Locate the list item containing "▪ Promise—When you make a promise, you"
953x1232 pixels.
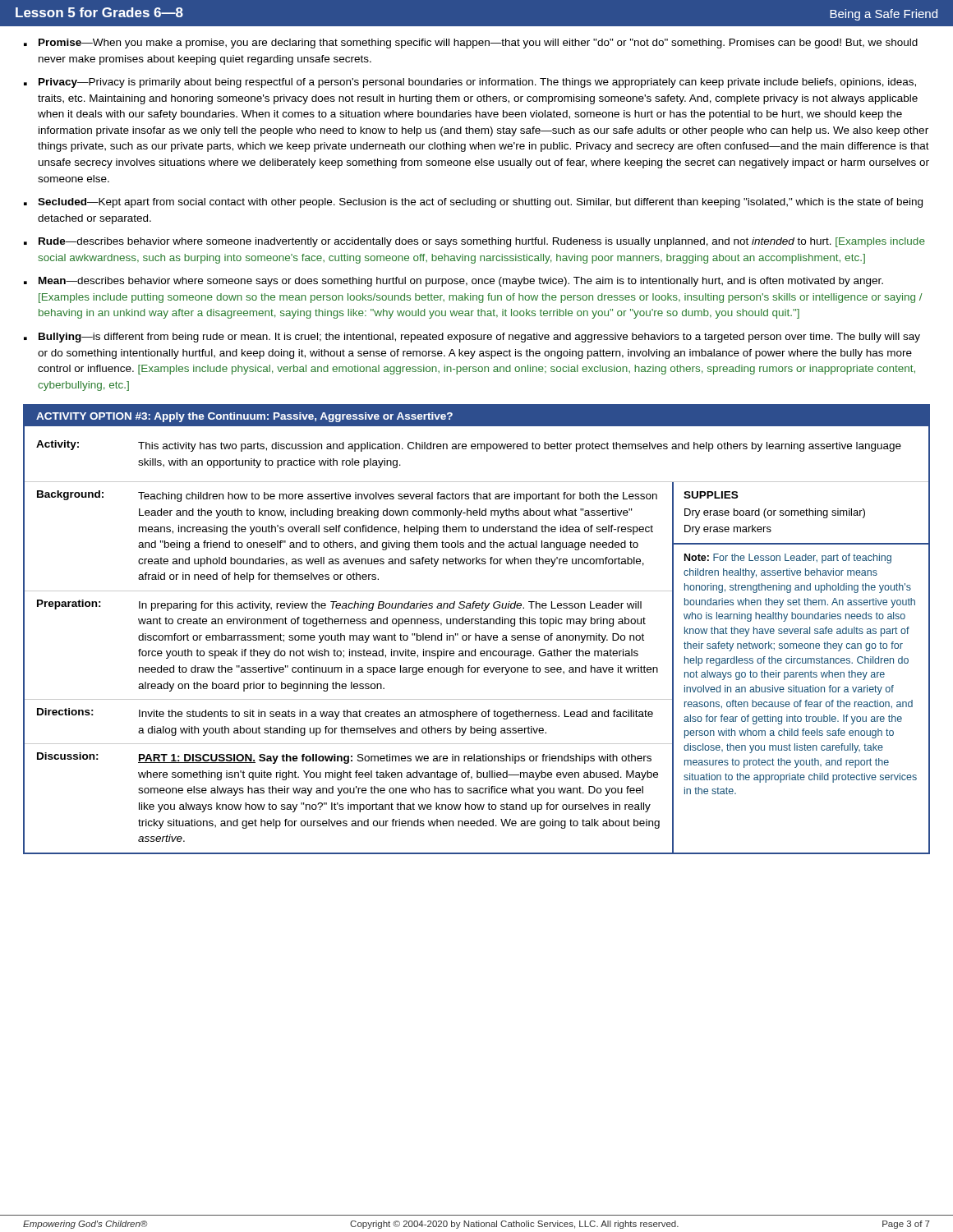tap(476, 51)
